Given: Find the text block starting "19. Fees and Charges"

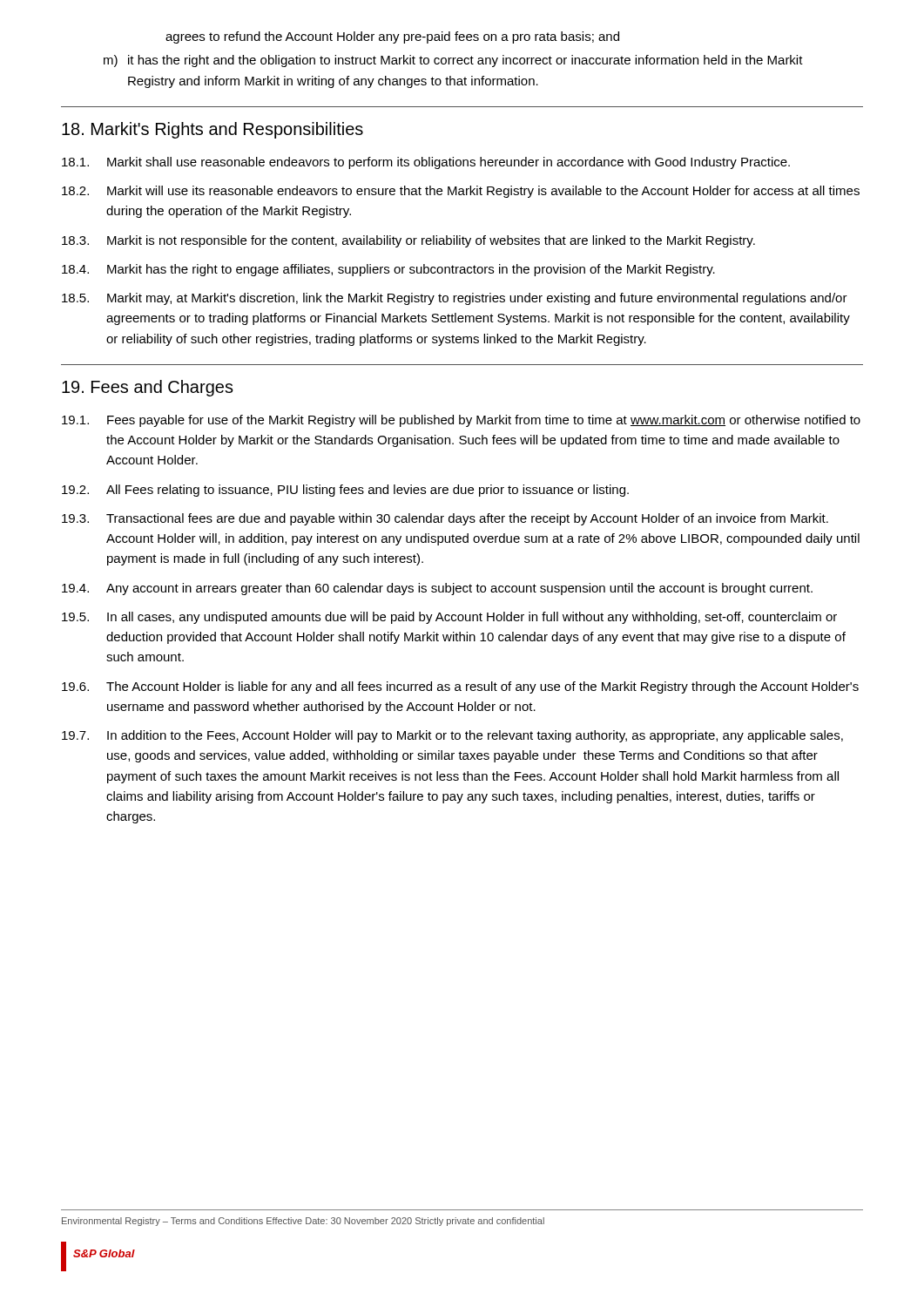Looking at the screenshot, I should pyautogui.click(x=147, y=387).
